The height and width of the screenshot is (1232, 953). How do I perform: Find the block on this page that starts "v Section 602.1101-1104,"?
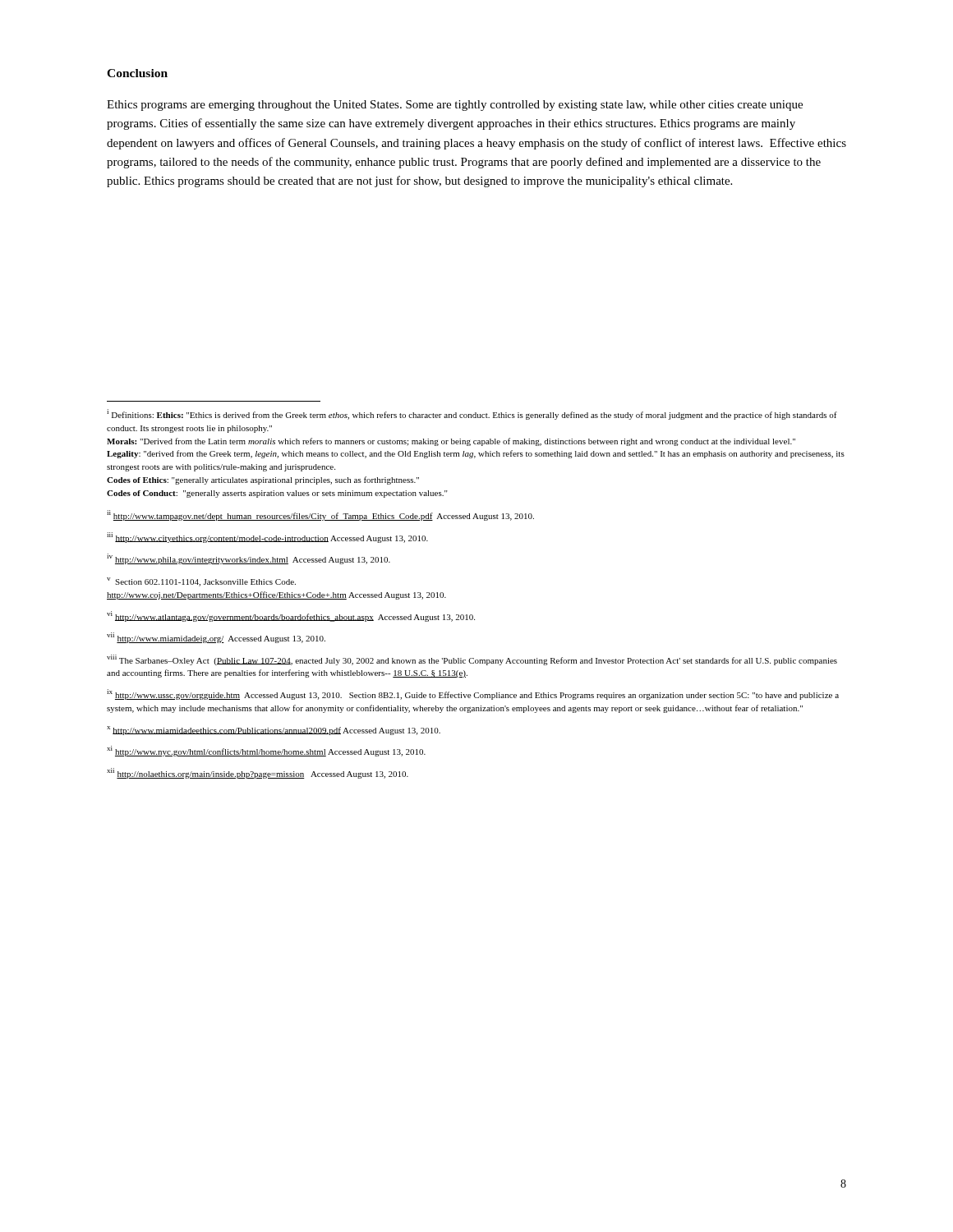[277, 587]
